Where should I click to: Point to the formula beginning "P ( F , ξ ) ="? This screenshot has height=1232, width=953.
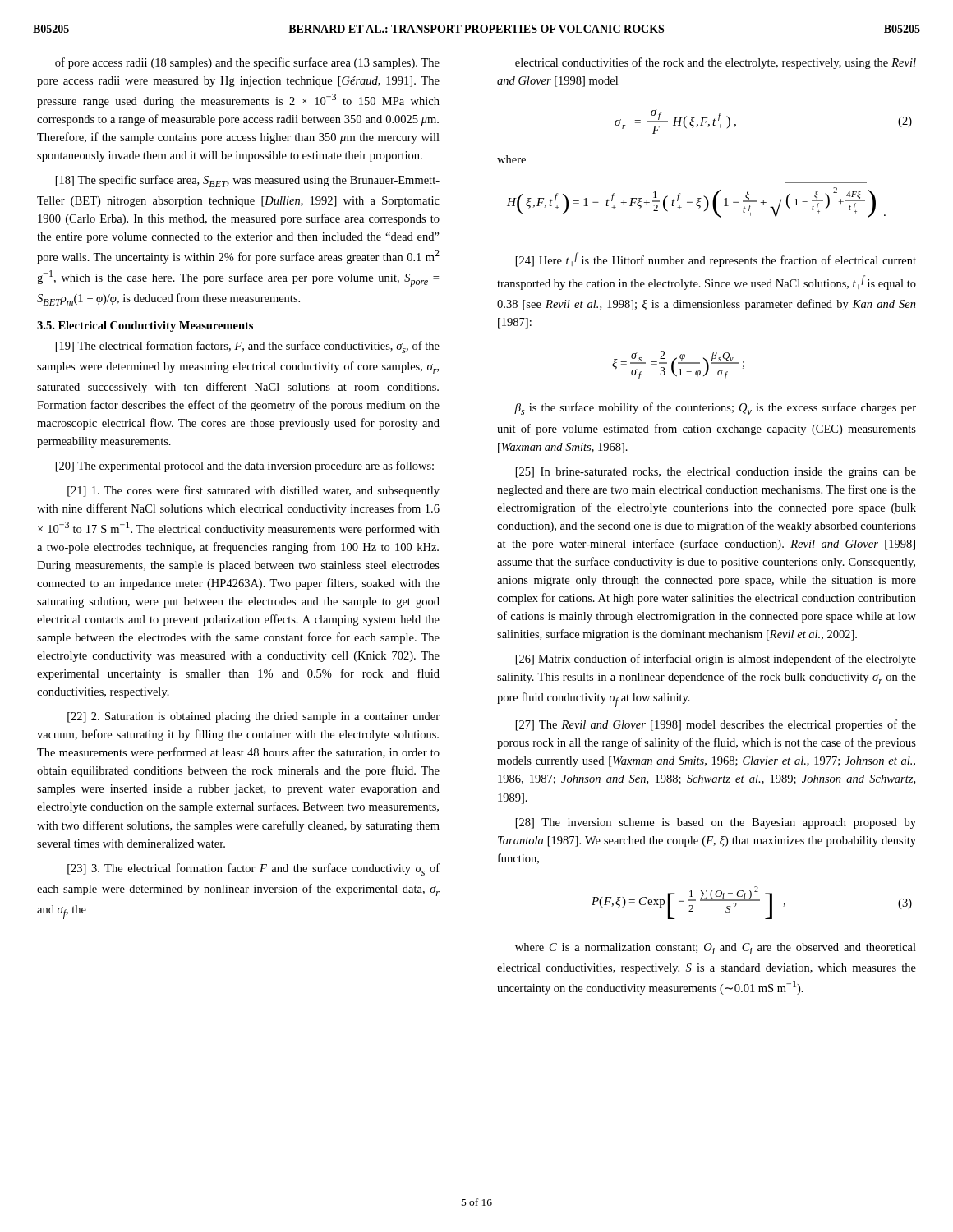pyautogui.click(x=750, y=901)
